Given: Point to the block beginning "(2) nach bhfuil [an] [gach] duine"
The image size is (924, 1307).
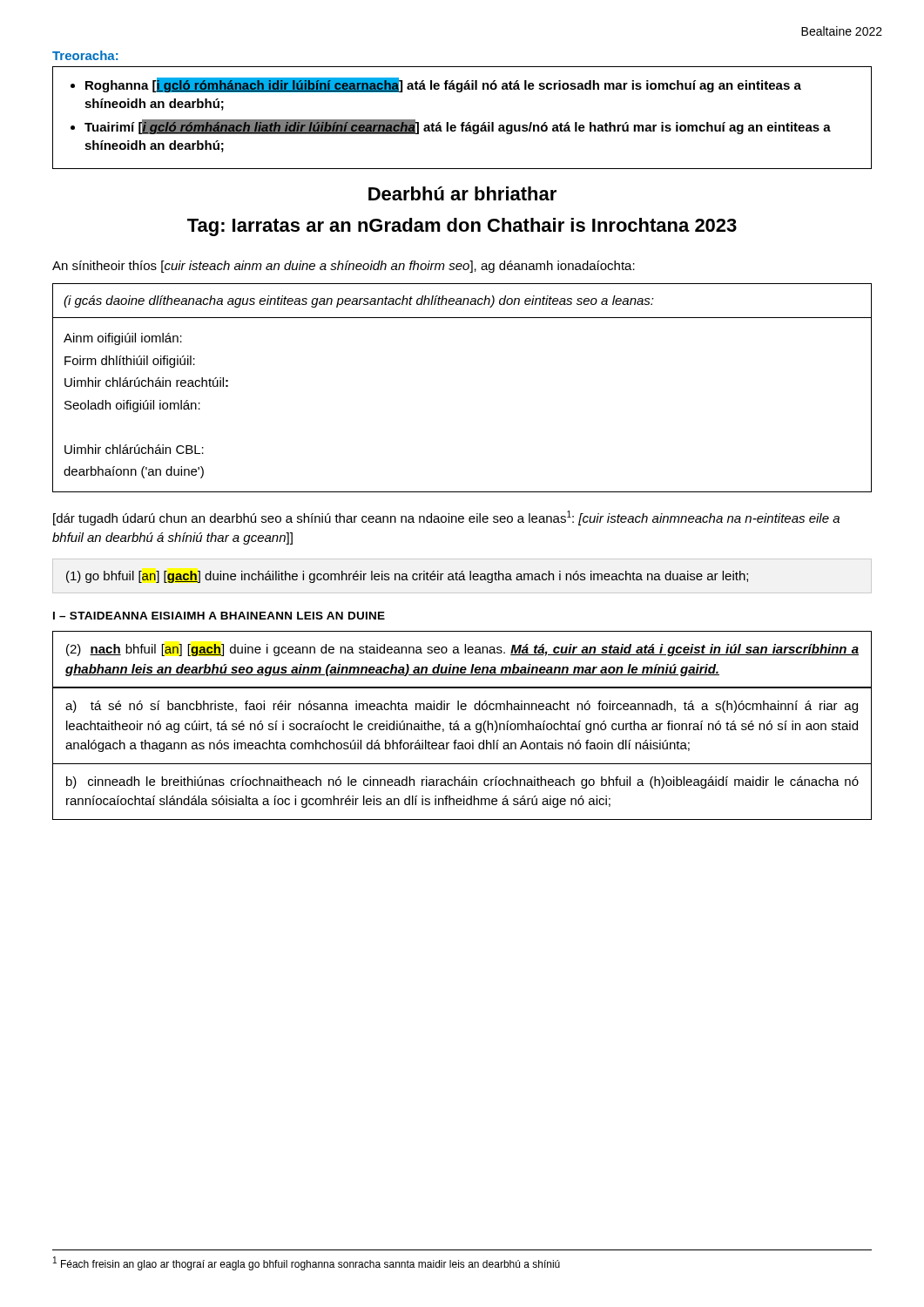Looking at the screenshot, I should tap(462, 659).
